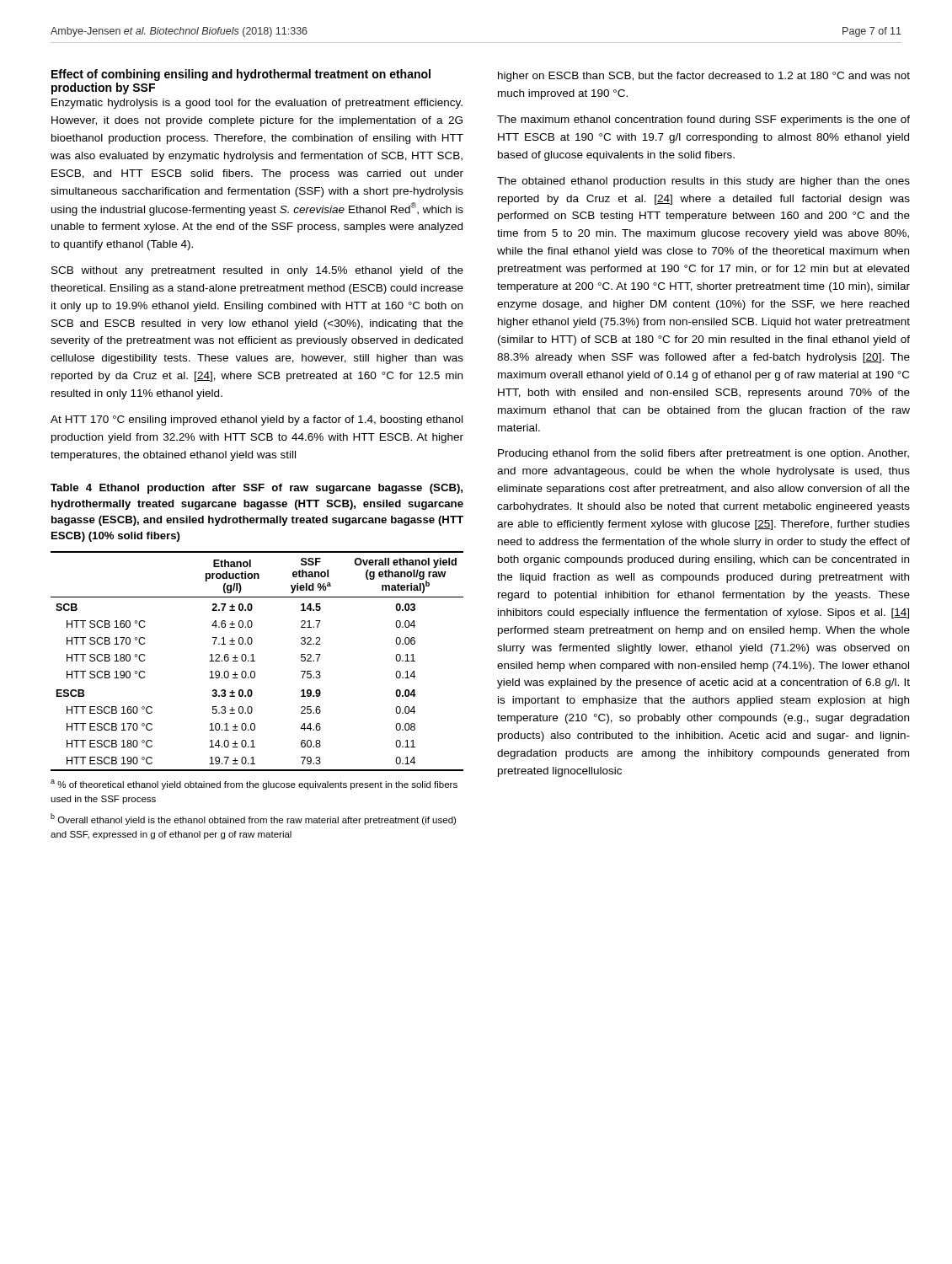This screenshot has width=952, height=1264.
Task: Locate the section header that reads "Effect of combining"
Action: click(x=241, y=81)
